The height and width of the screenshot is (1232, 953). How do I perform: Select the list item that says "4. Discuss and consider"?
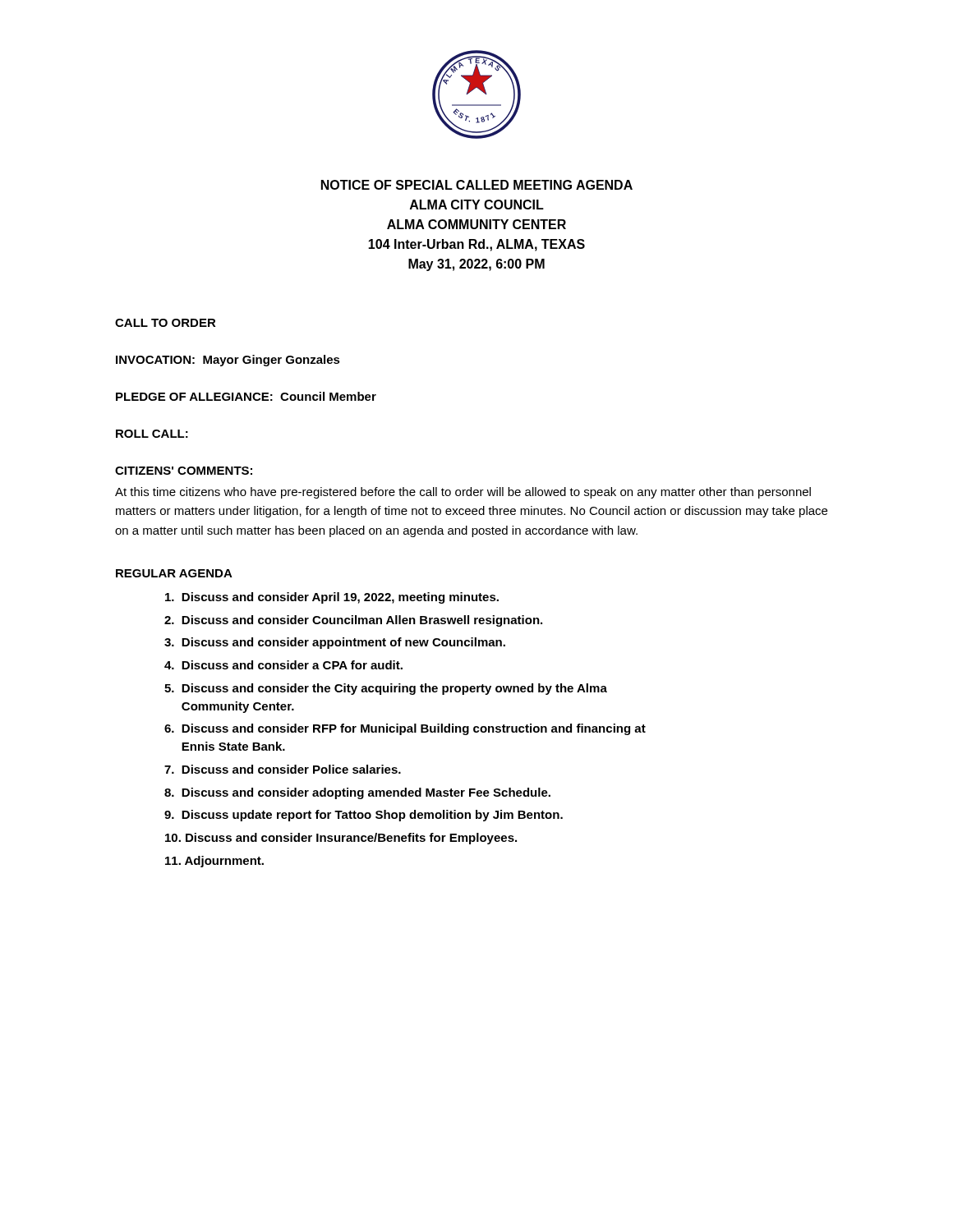pyautogui.click(x=284, y=665)
